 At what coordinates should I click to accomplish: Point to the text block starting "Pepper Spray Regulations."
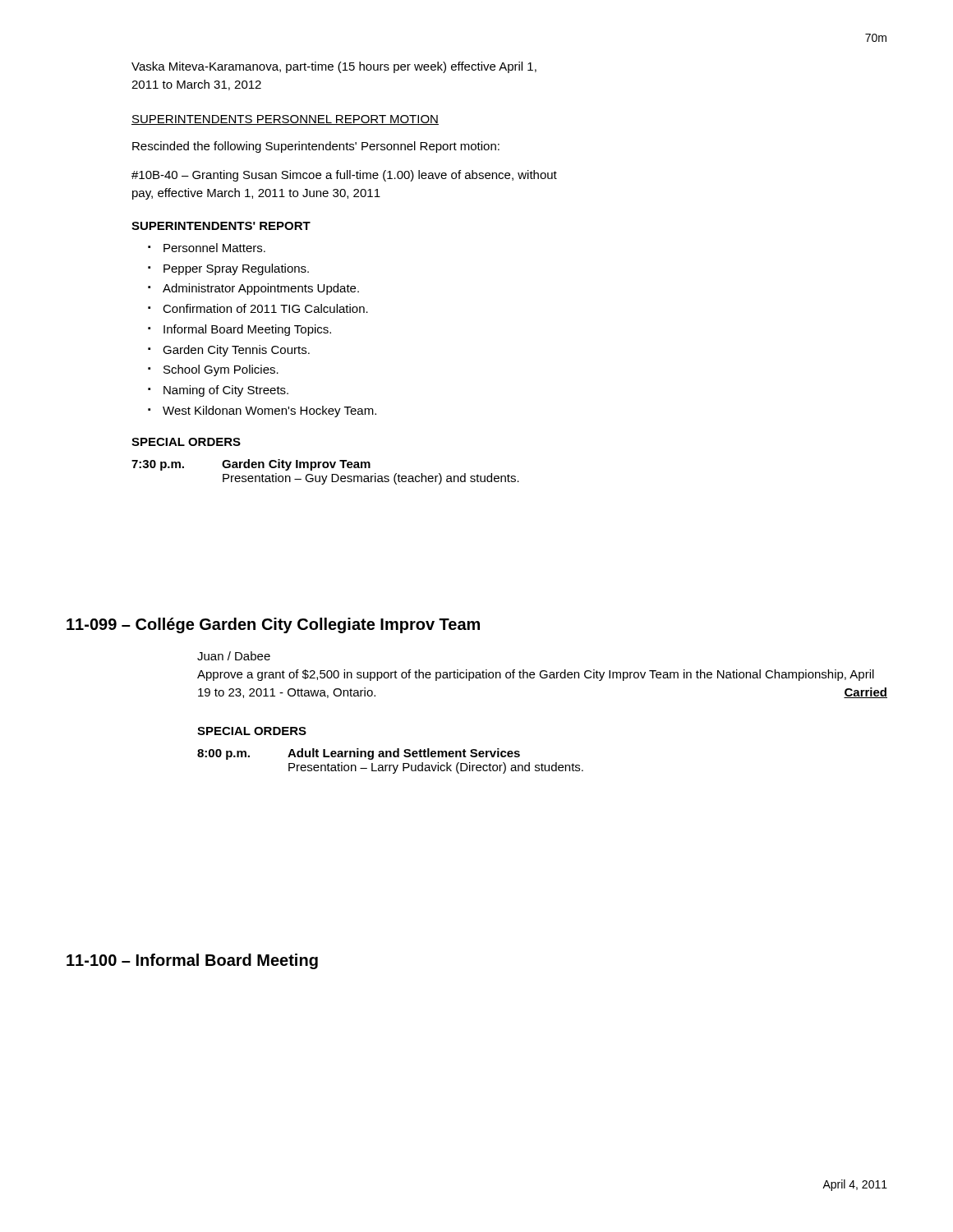[236, 268]
